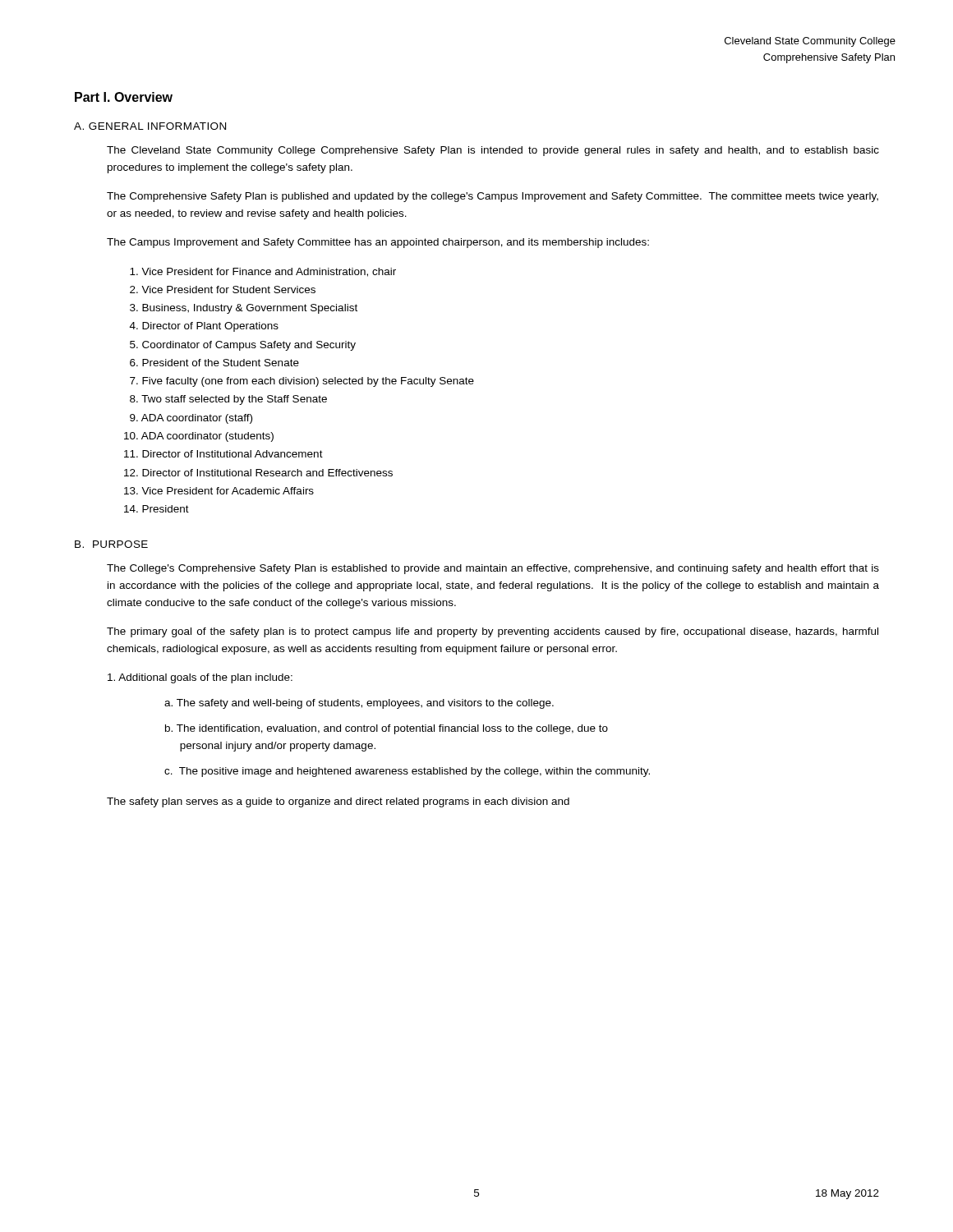The image size is (953, 1232).
Task: Point to the passage starting "12. Director of Institutional Research and"
Action: (x=258, y=472)
